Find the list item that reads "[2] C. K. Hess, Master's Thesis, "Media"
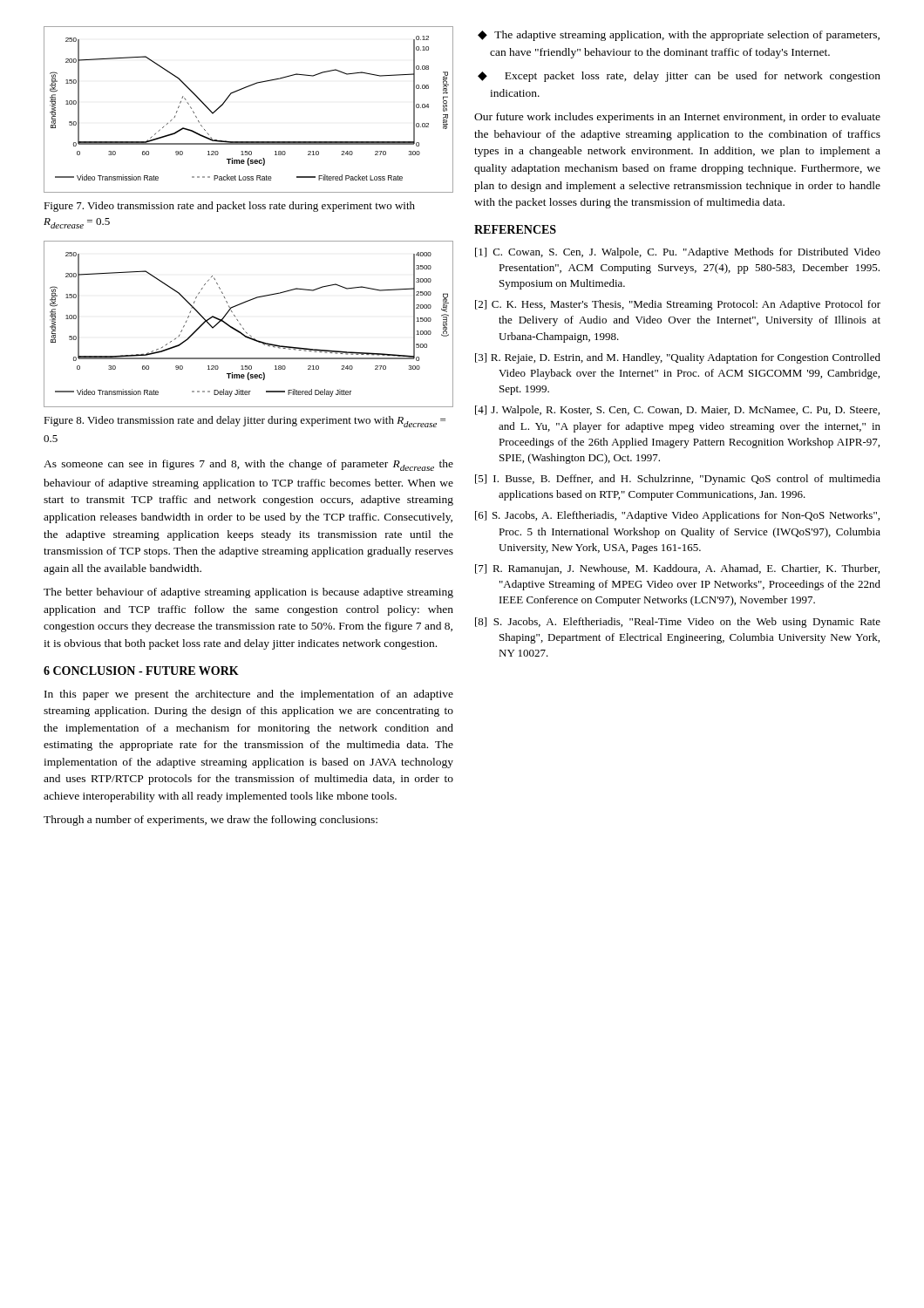This screenshot has height=1308, width=924. click(x=677, y=320)
